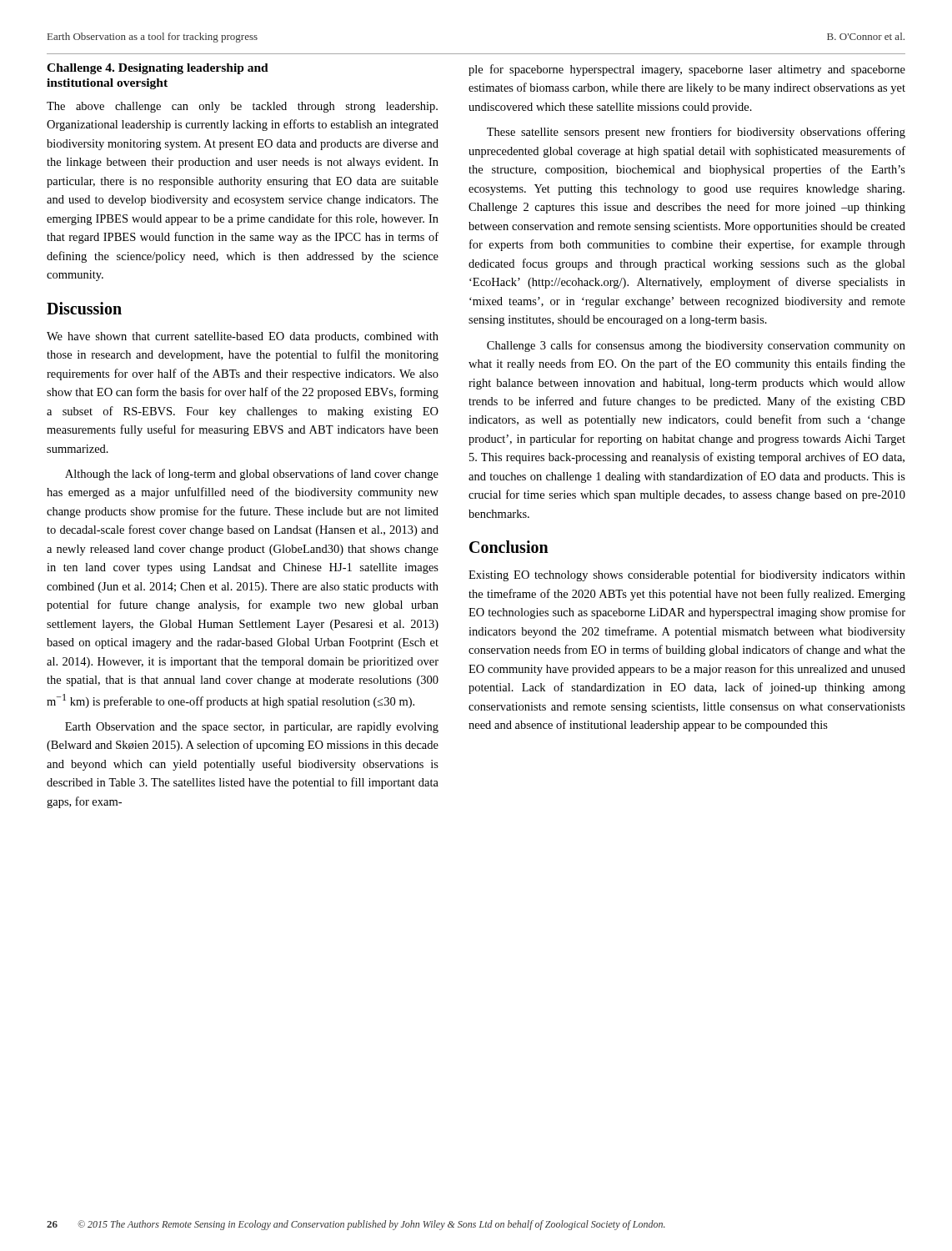Viewport: 952px width, 1251px height.
Task: Navigate to the block starting "Challenge 4. Designating"
Action: [157, 75]
